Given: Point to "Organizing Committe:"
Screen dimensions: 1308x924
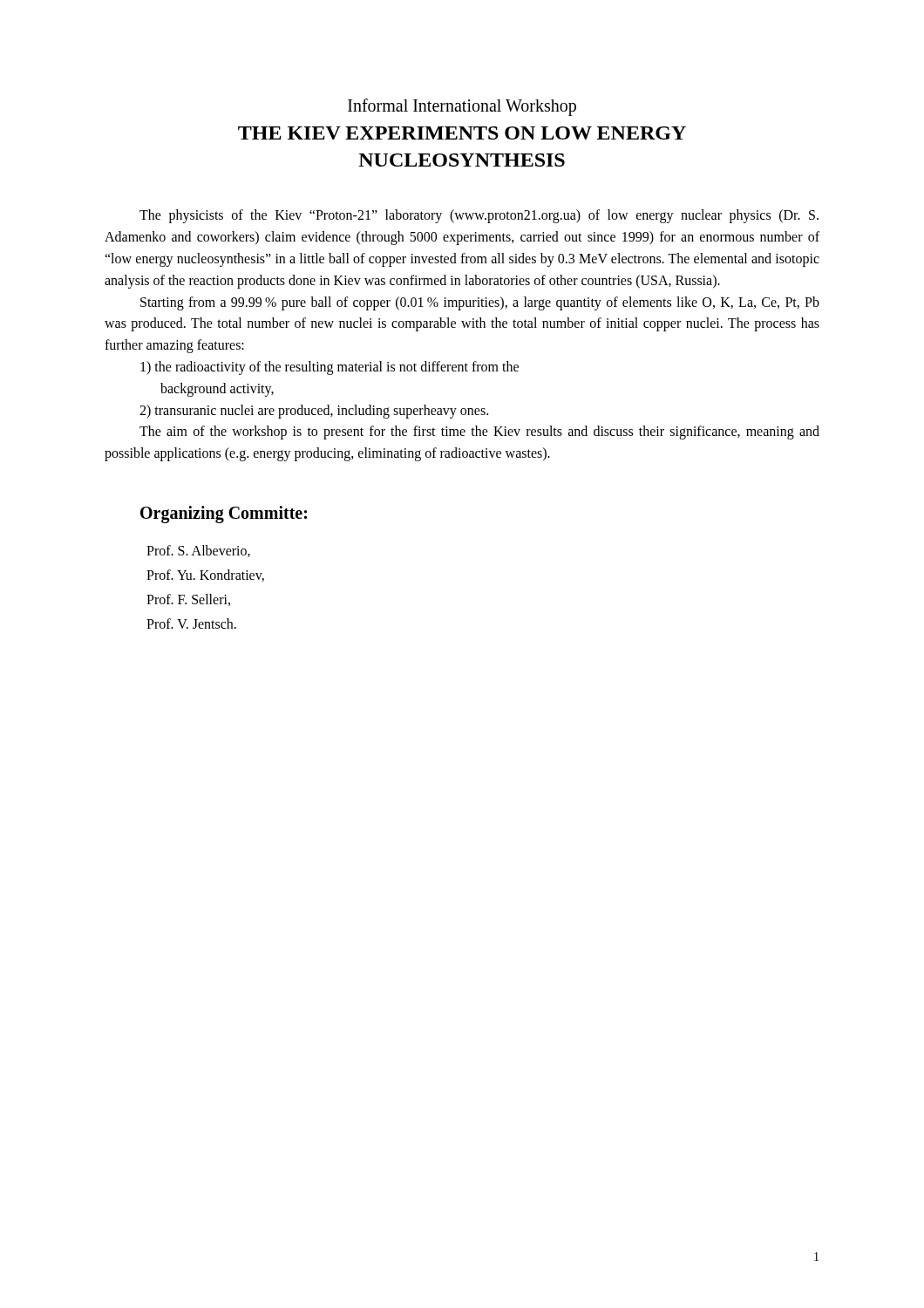Looking at the screenshot, I should coord(224,513).
